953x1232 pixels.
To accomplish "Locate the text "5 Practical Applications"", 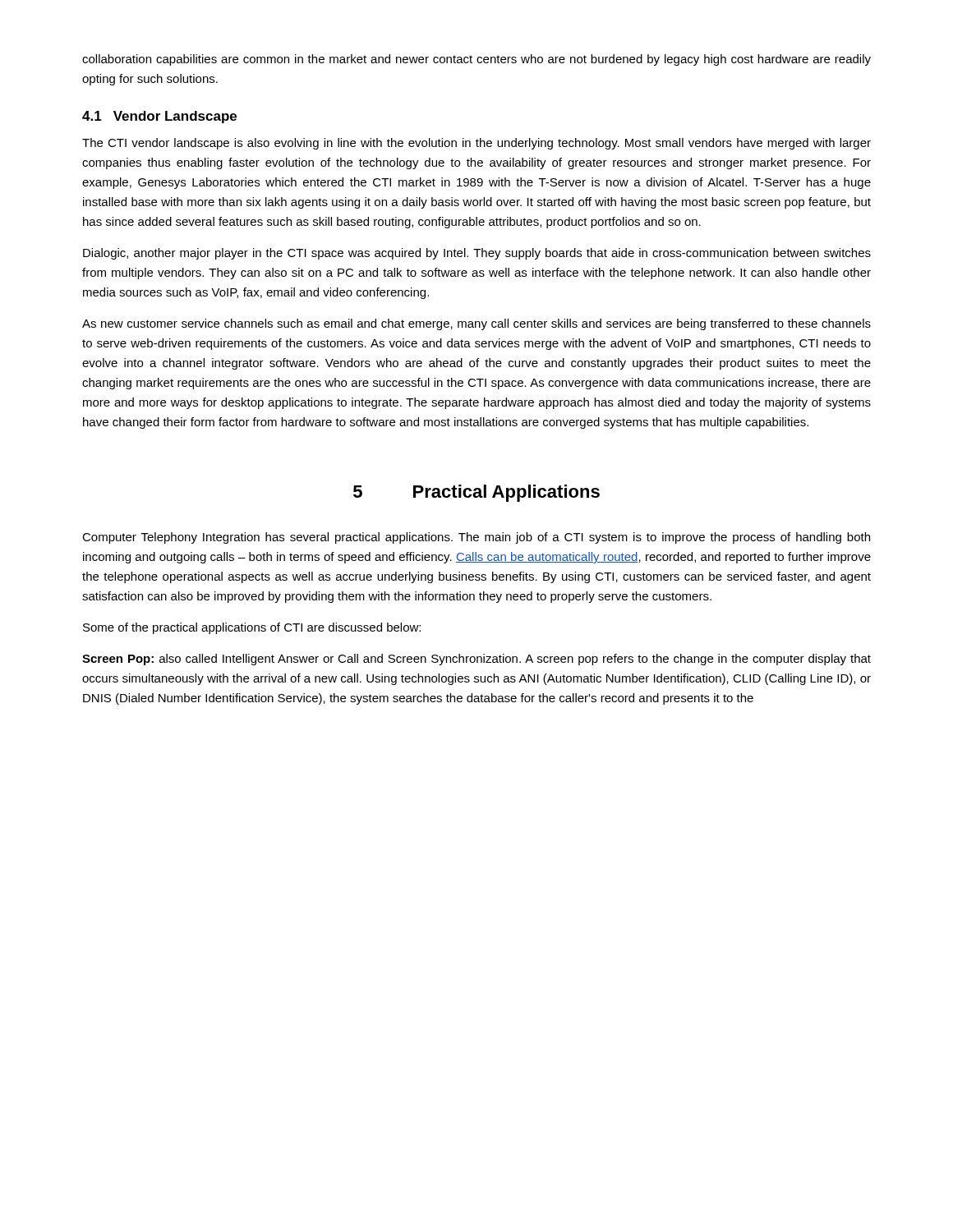I will tap(476, 492).
